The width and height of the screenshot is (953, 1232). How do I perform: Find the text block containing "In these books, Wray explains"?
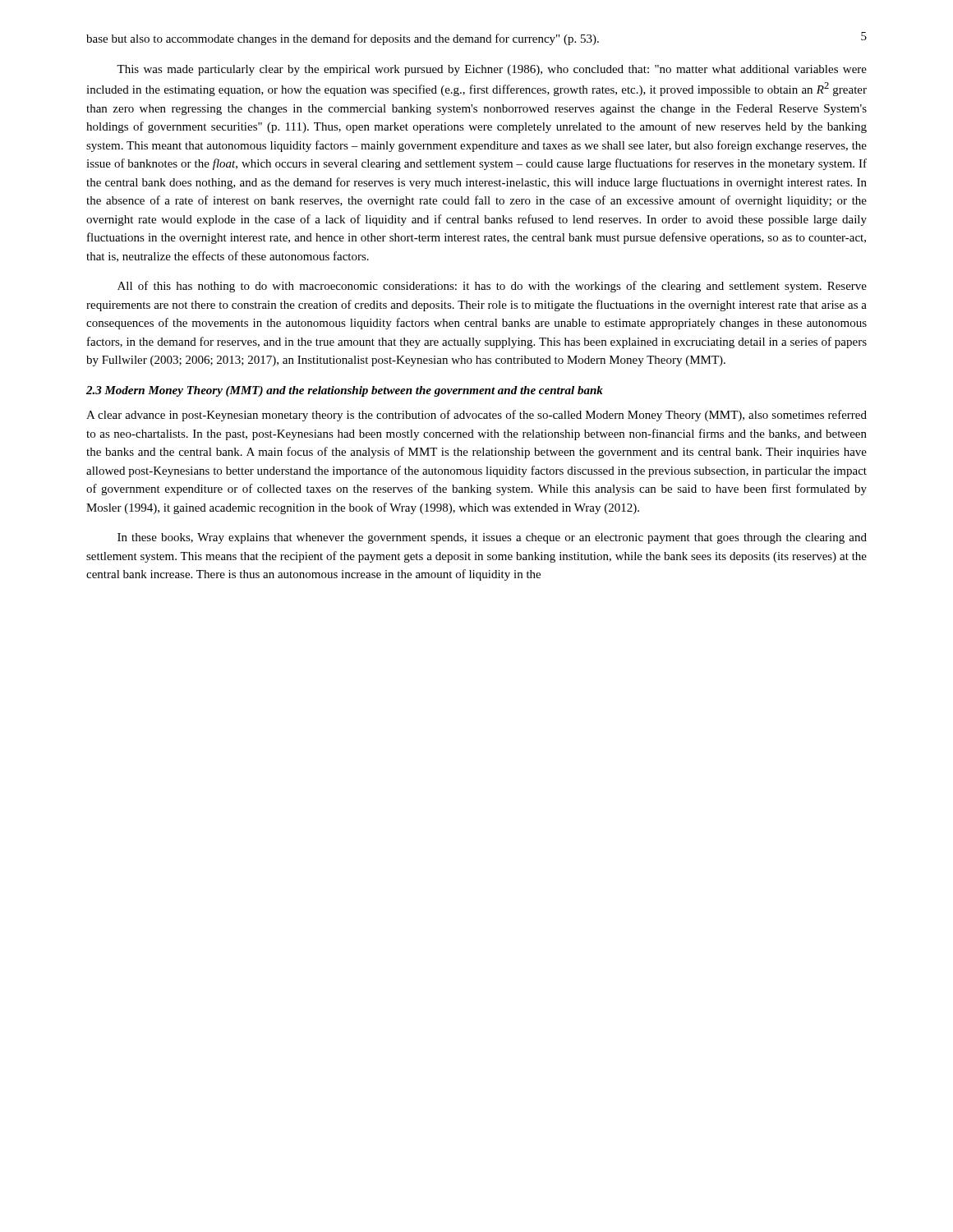(x=476, y=556)
